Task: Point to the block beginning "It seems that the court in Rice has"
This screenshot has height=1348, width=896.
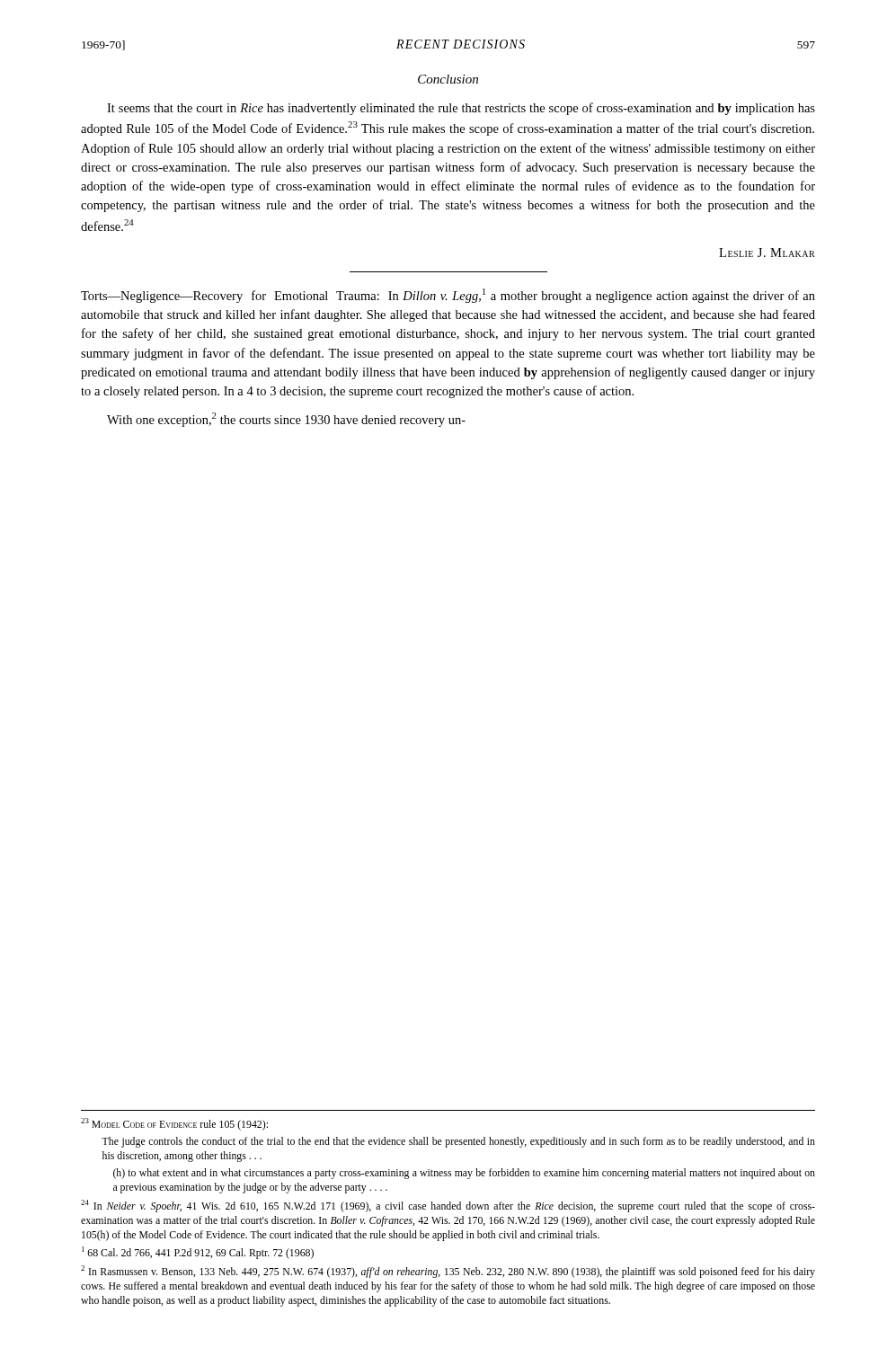Action: (448, 167)
